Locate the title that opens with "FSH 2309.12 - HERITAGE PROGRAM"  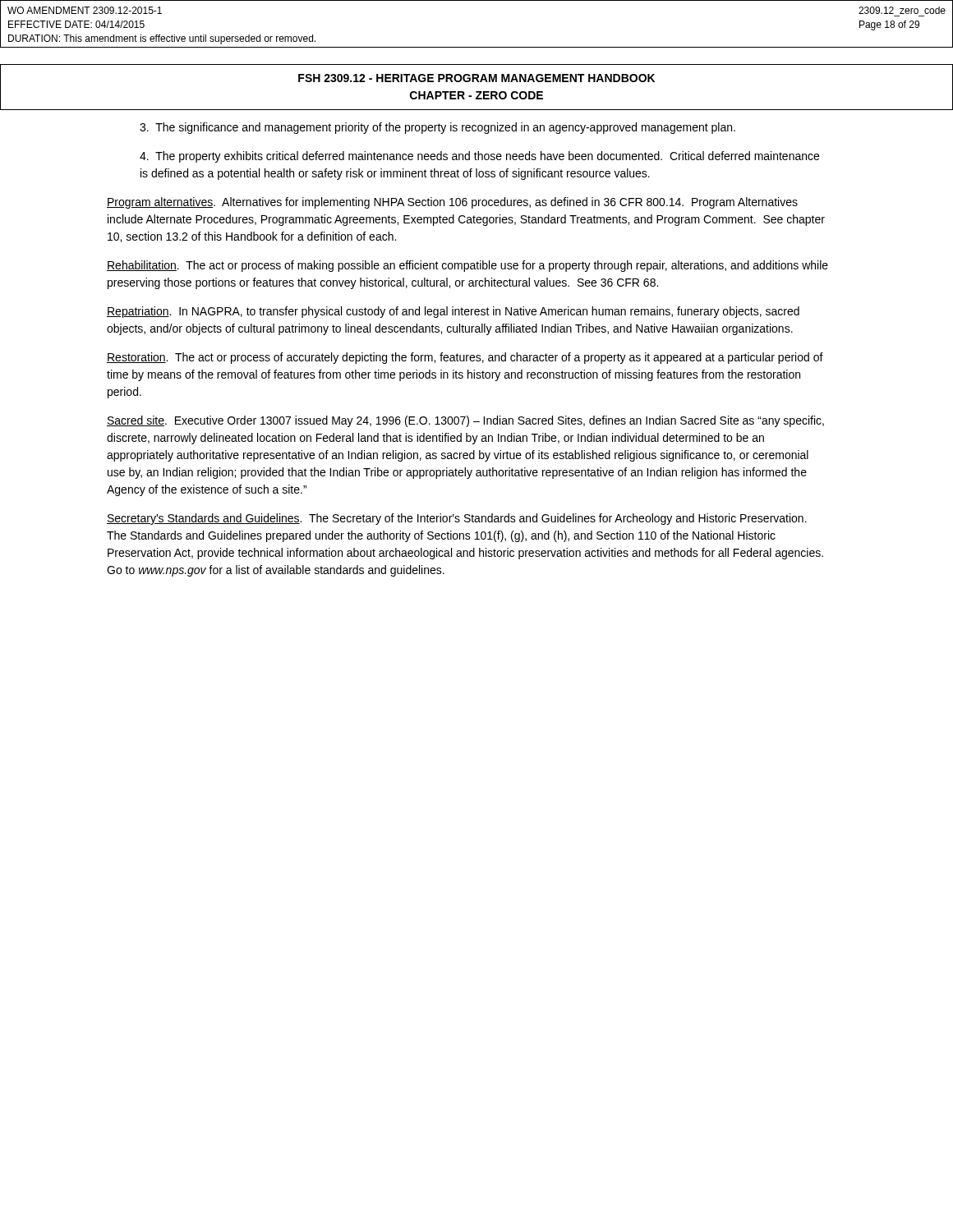point(476,87)
